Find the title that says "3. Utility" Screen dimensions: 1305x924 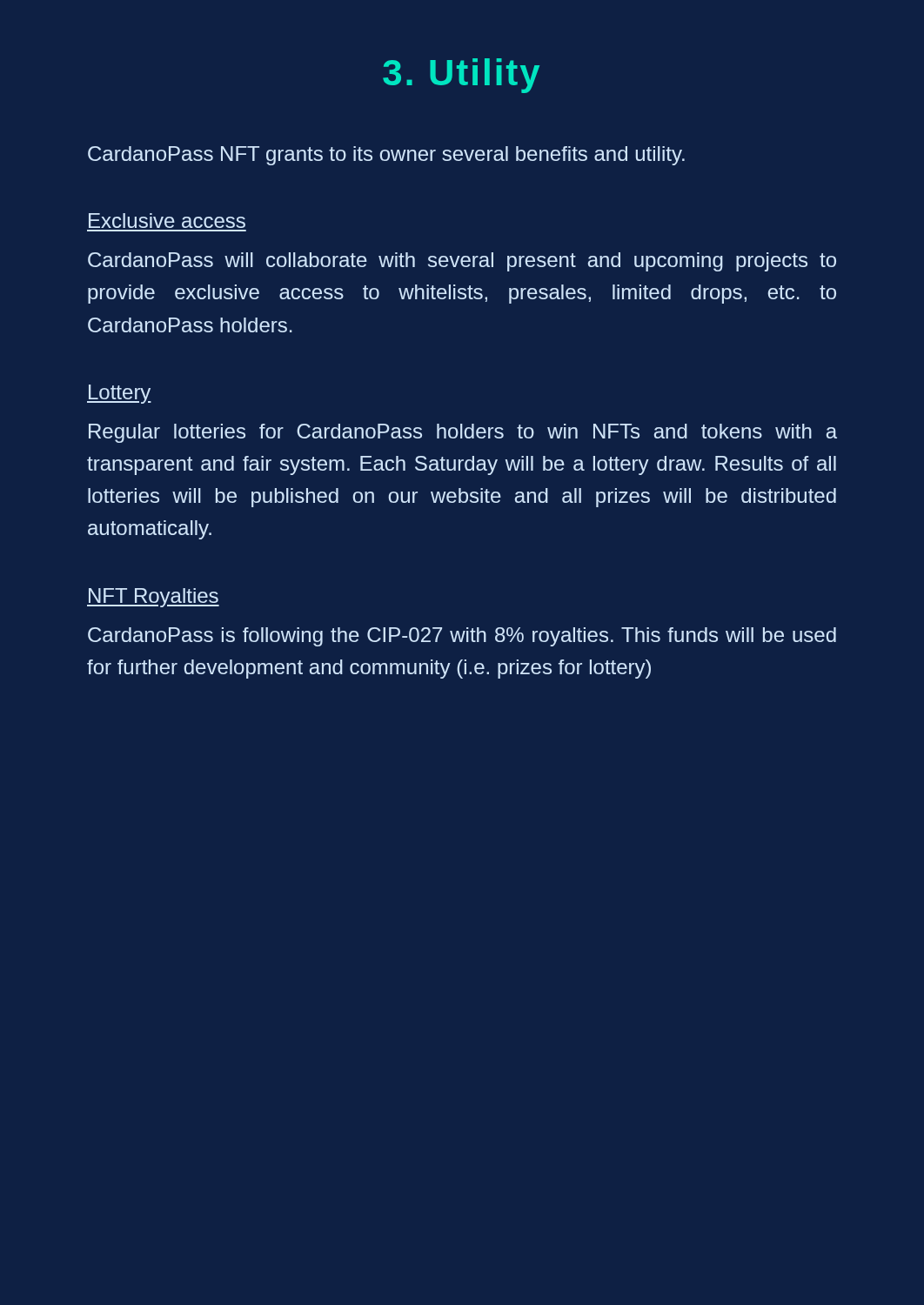(462, 73)
